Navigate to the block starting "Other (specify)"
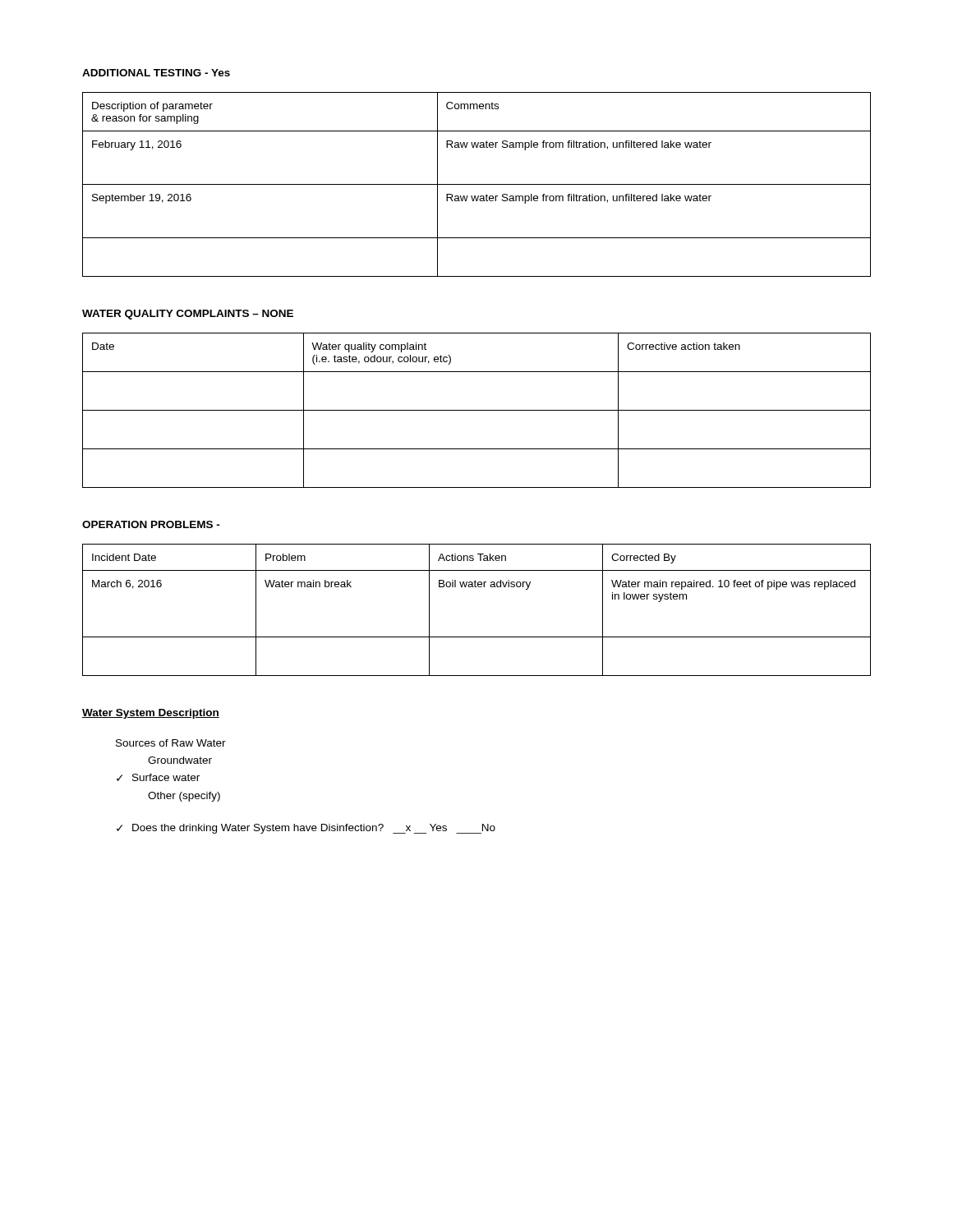 pyautogui.click(x=184, y=796)
